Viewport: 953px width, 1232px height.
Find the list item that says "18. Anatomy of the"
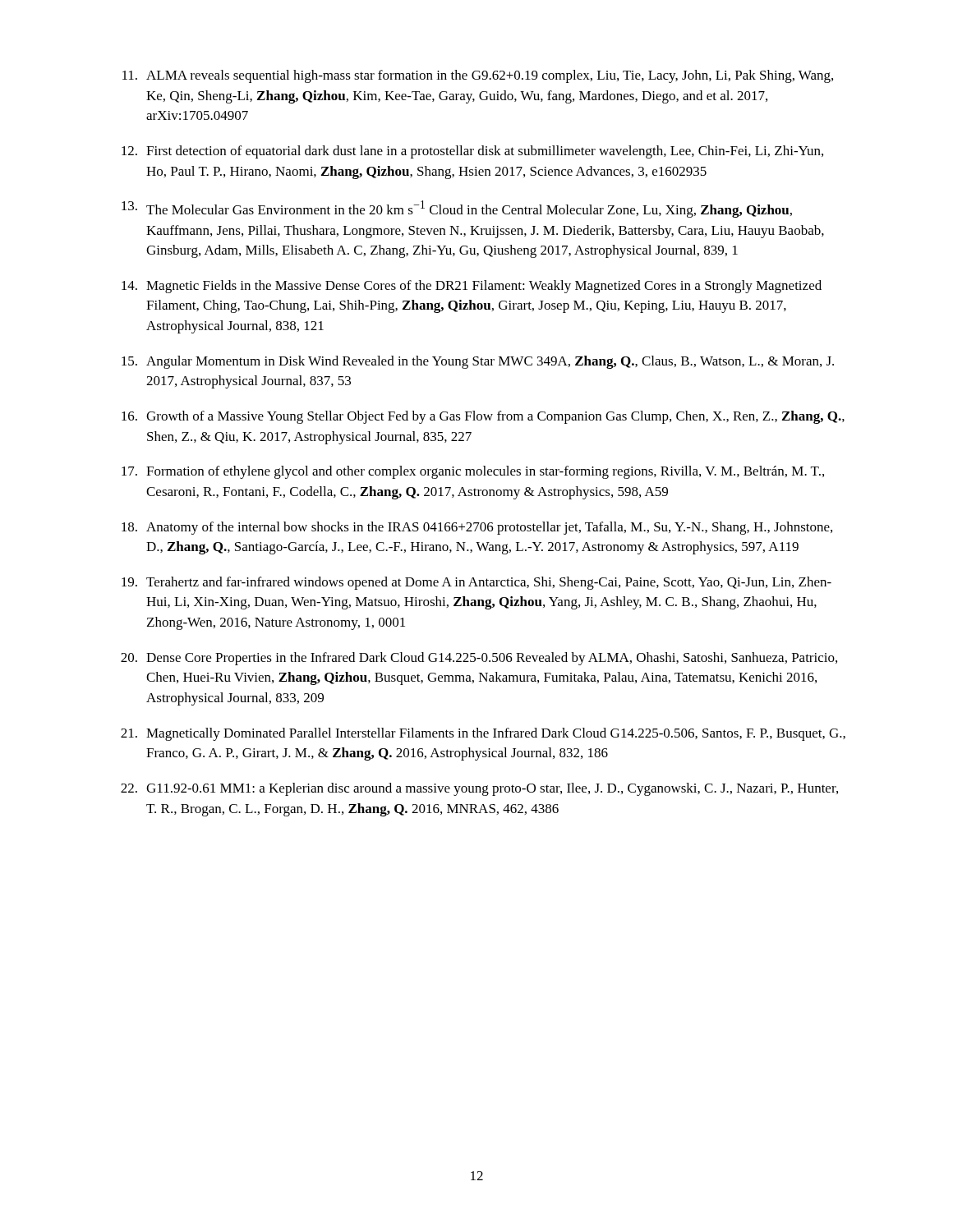(x=476, y=537)
